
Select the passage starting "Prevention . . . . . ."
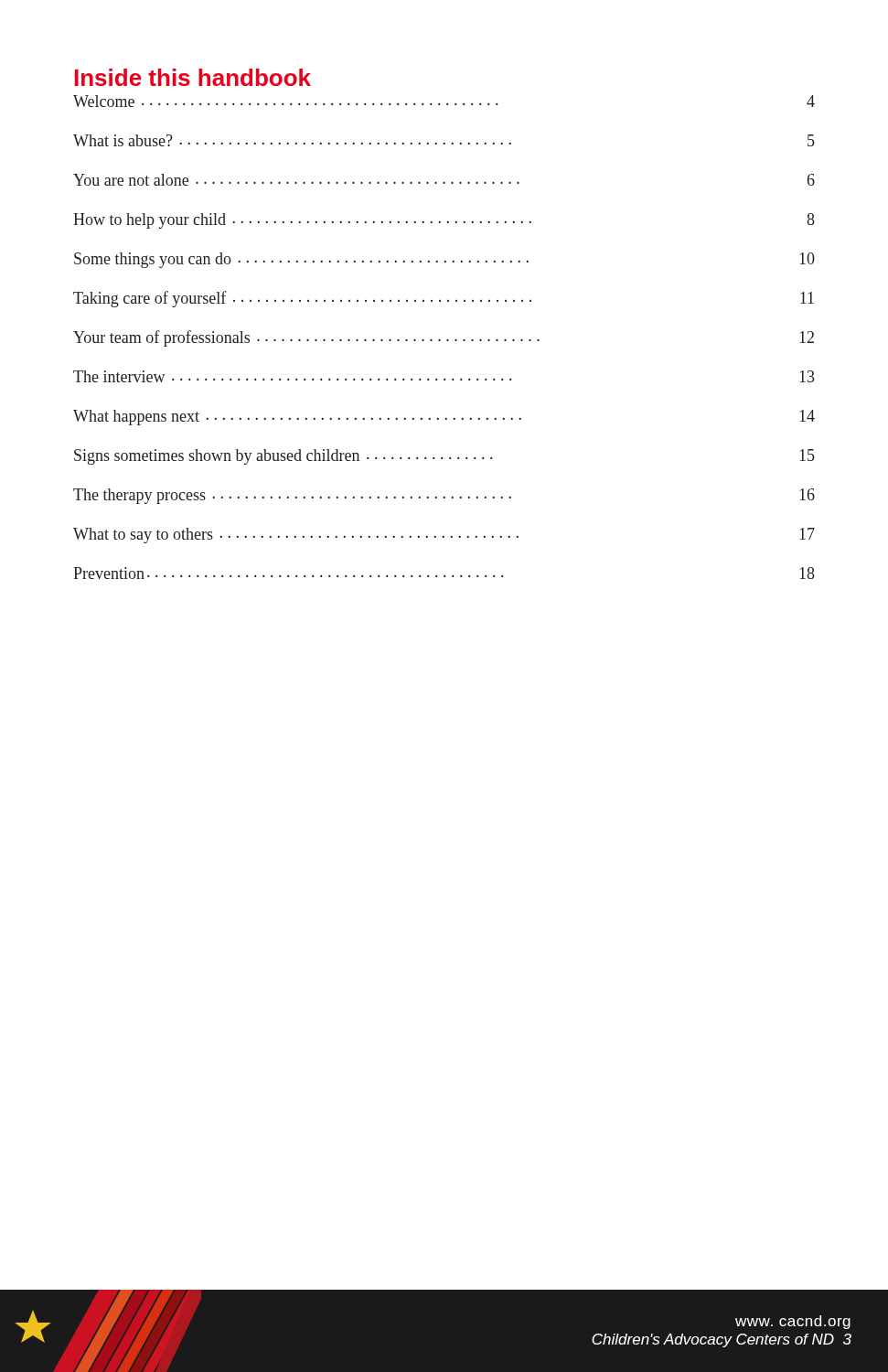coord(444,574)
